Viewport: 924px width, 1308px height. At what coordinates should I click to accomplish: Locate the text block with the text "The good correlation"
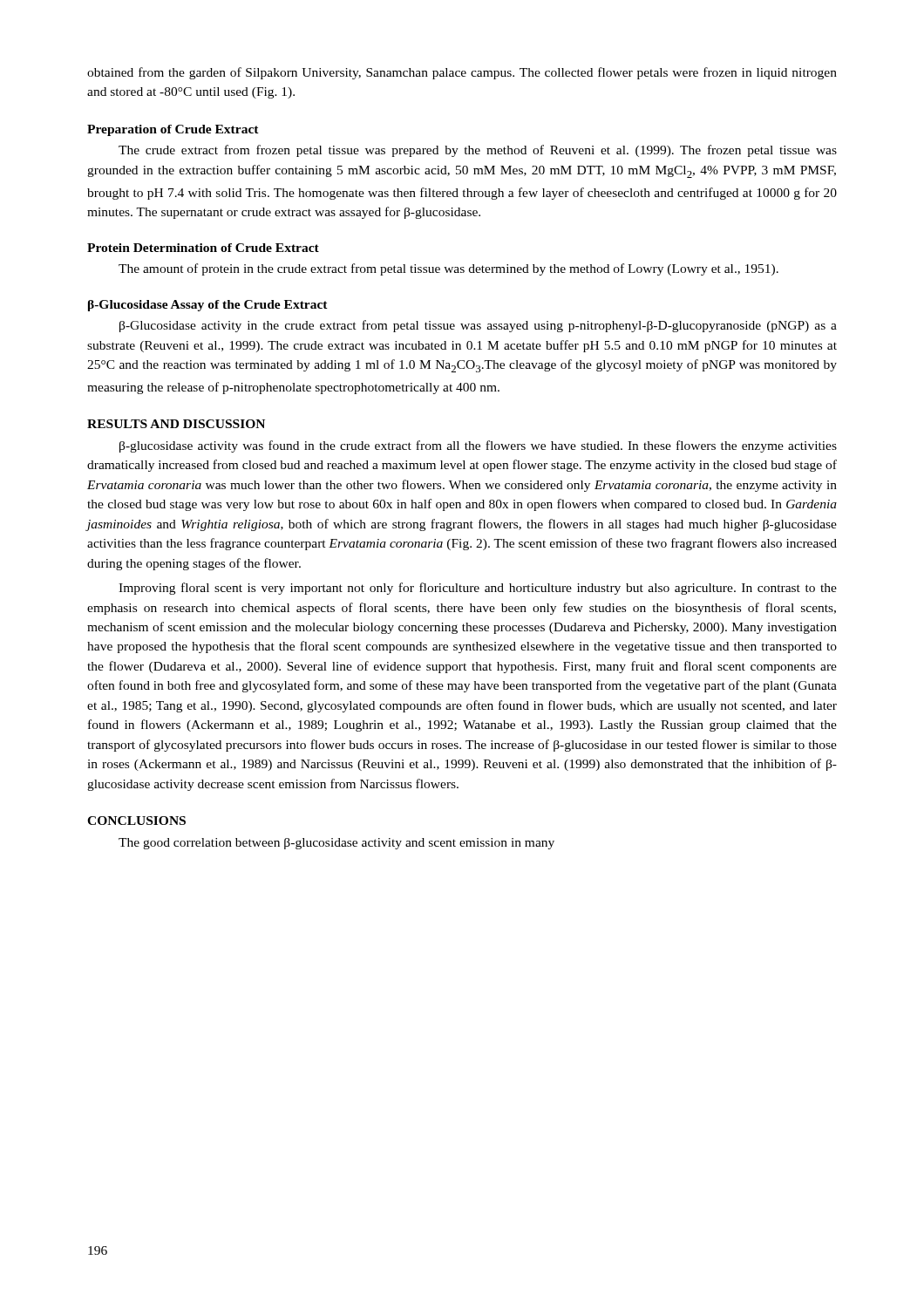click(x=462, y=842)
